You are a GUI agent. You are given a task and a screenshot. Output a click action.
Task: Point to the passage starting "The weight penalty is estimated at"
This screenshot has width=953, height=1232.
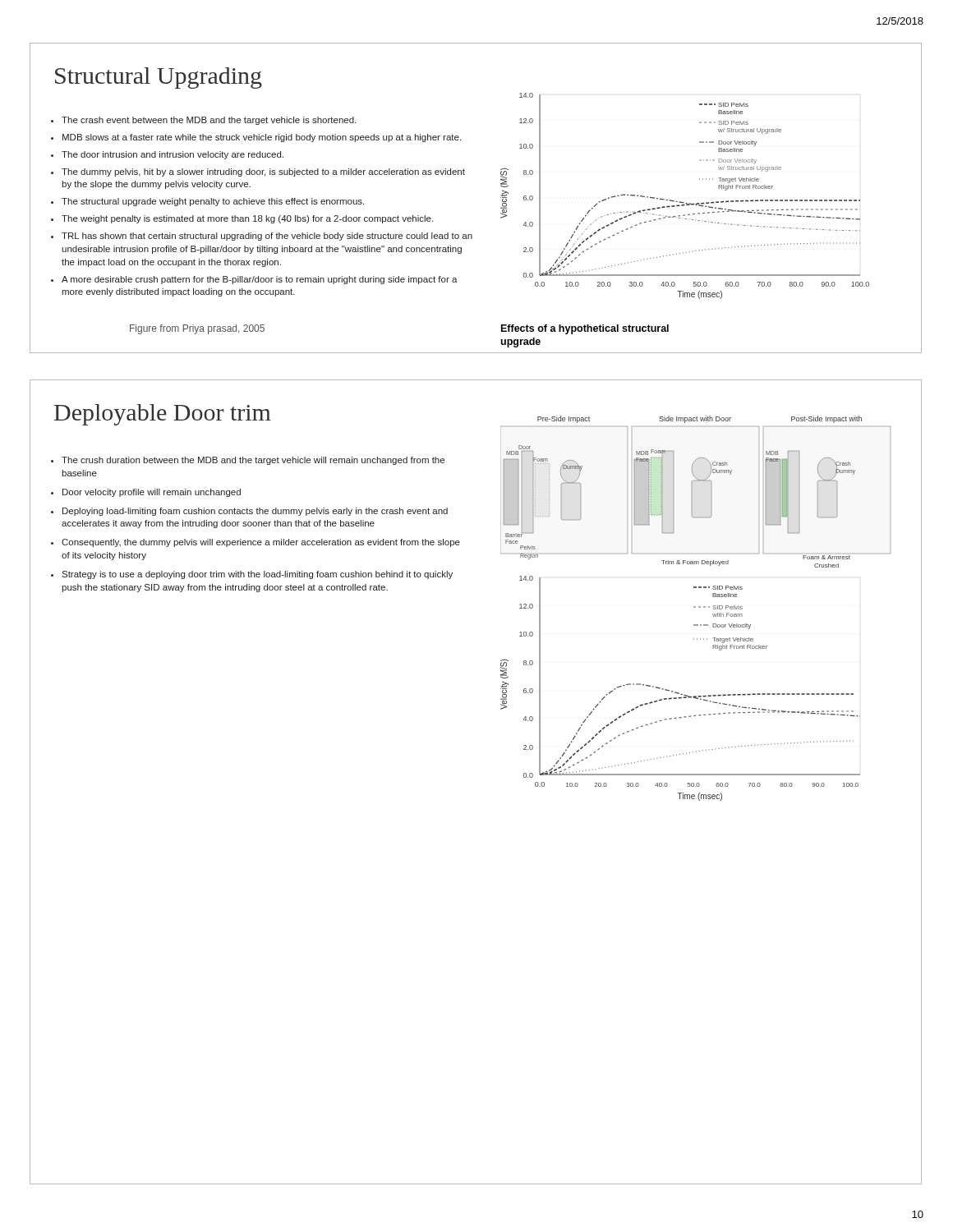248,219
